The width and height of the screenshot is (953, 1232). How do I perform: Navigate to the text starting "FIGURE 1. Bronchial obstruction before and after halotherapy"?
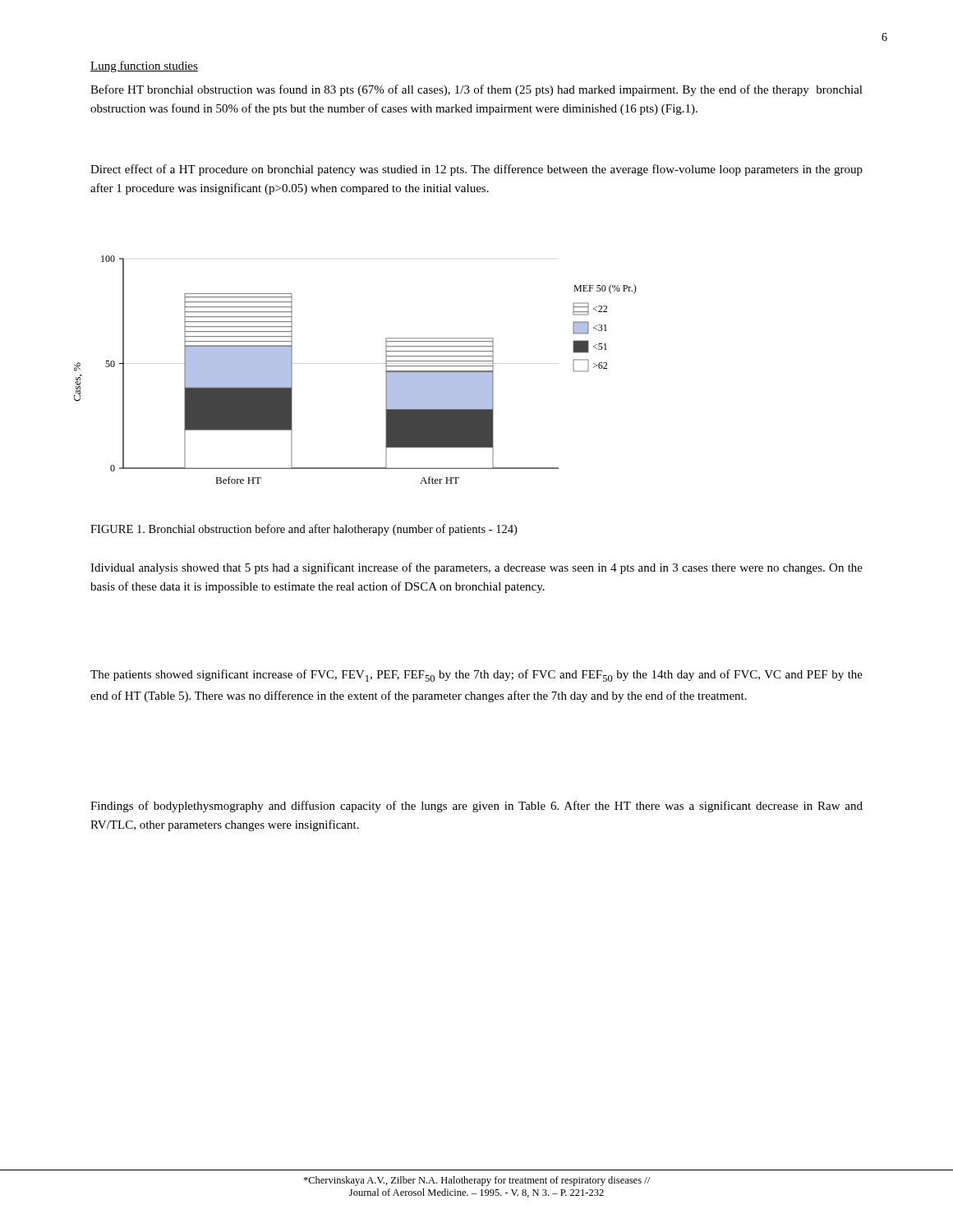point(304,529)
